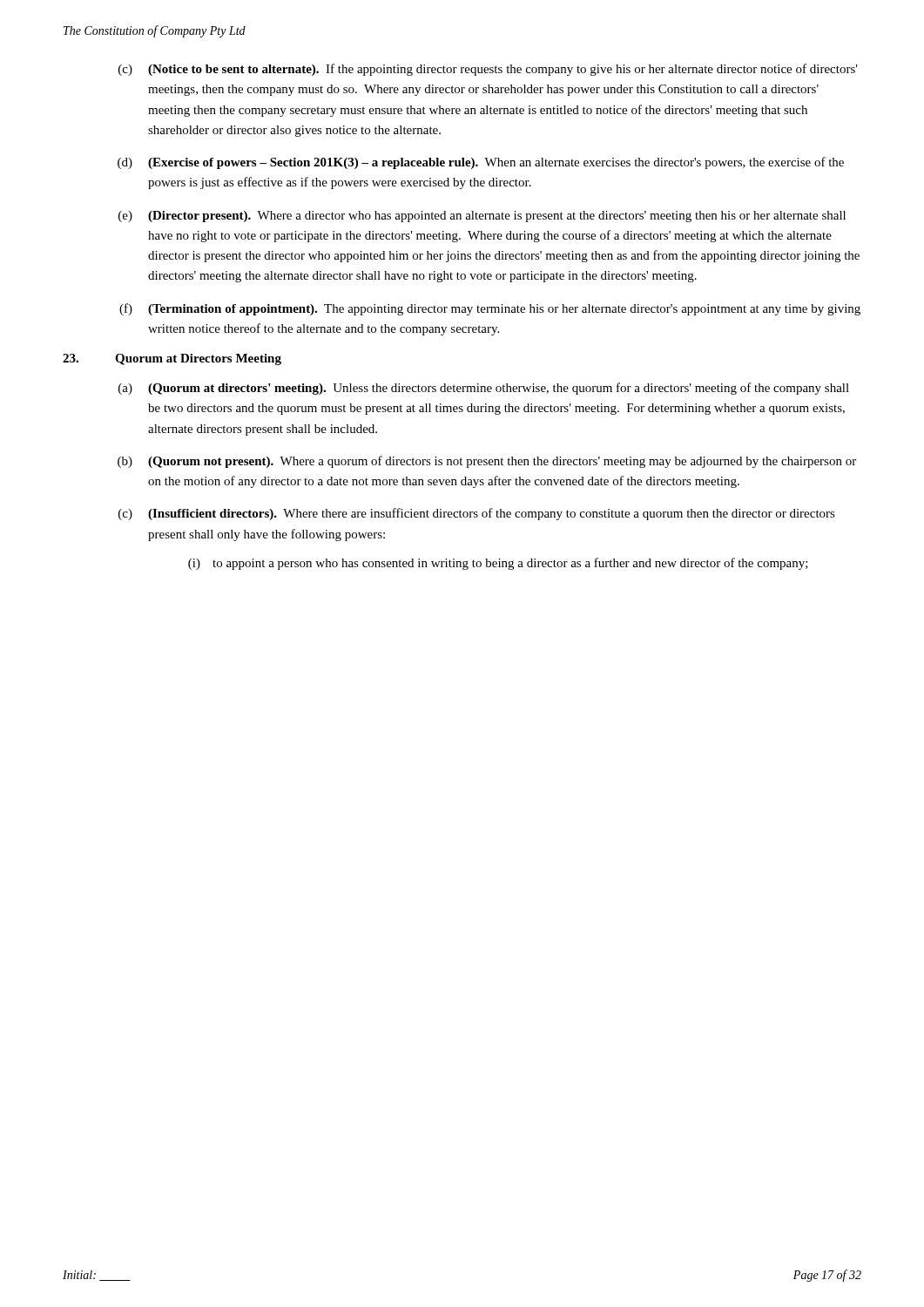Click on the region starting "(d) (Exercise of powers – Section 201K(3) –"
The image size is (924, 1307).
tap(462, 173)
